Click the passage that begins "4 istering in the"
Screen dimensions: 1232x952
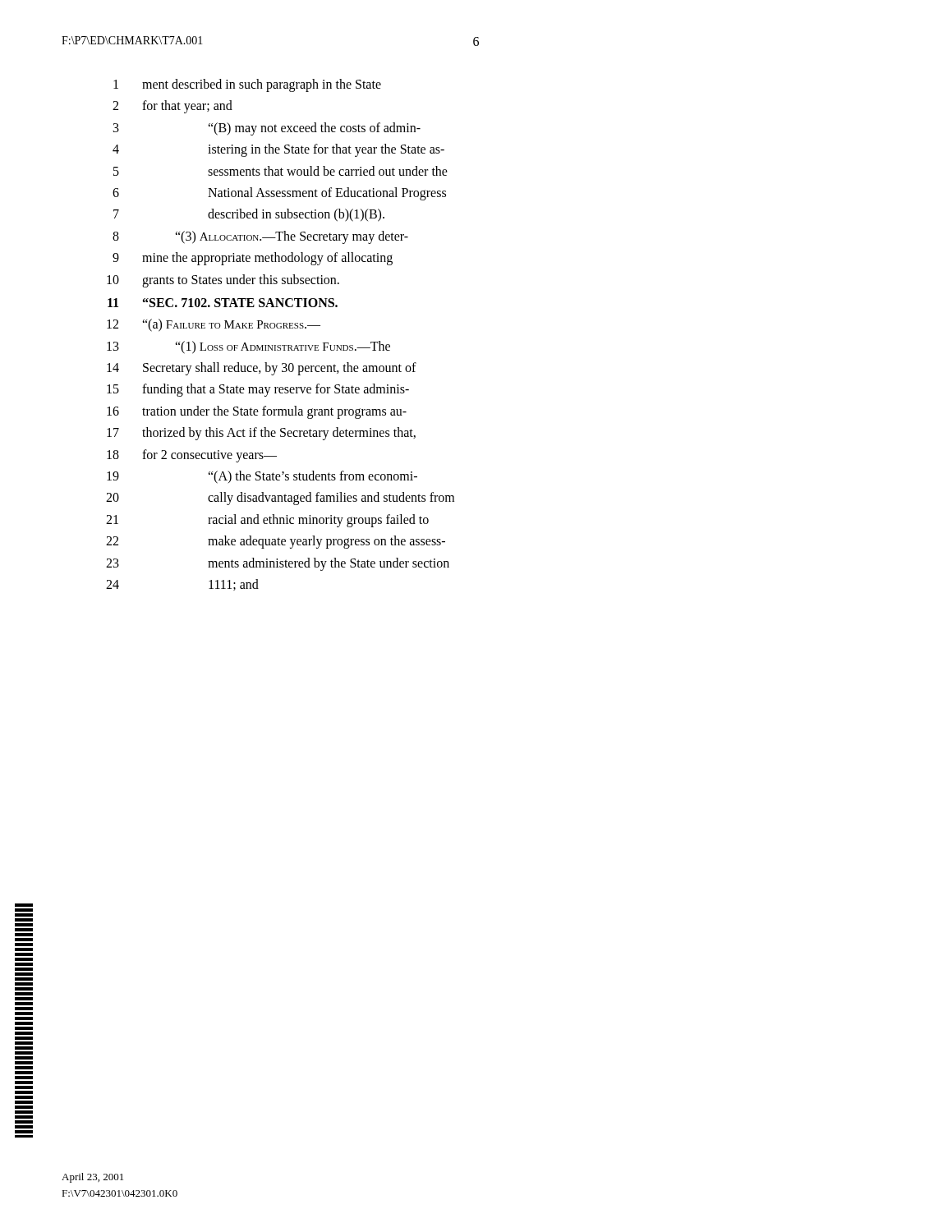(278, 150)
